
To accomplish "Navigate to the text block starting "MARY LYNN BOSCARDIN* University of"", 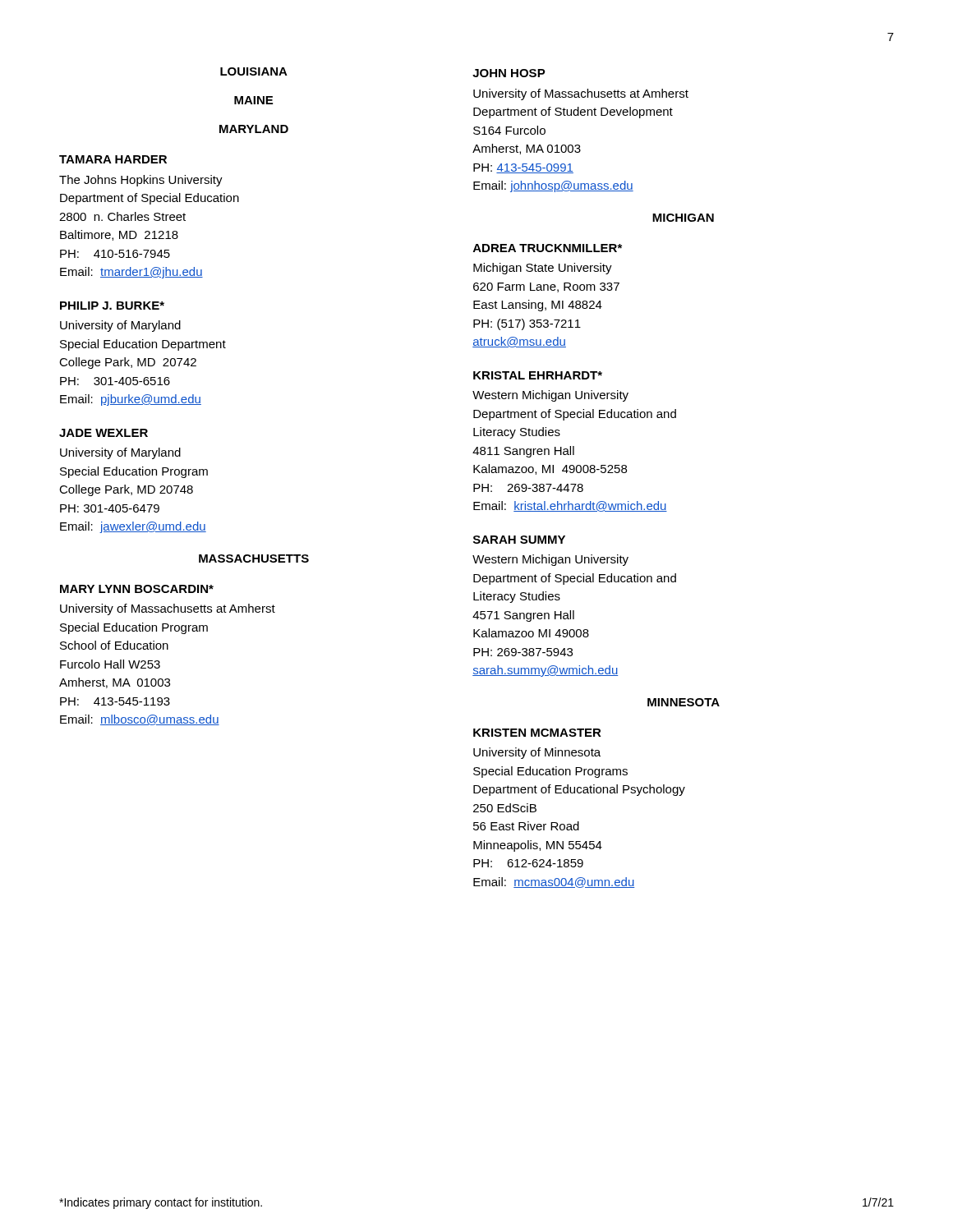I will tap(137, 589).
